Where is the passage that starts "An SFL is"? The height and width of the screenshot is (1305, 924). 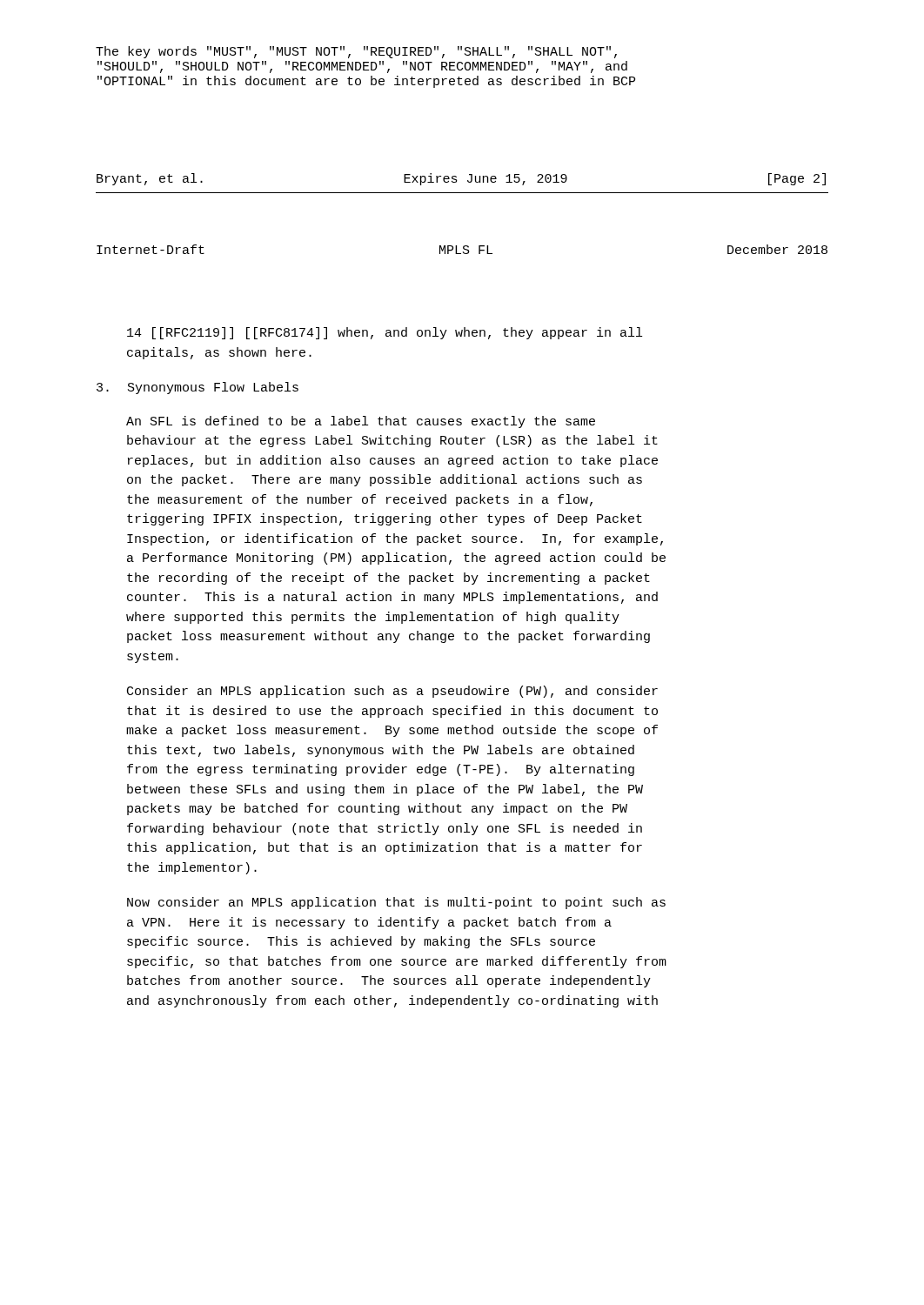pyautogui.click(x=396, y=539)
